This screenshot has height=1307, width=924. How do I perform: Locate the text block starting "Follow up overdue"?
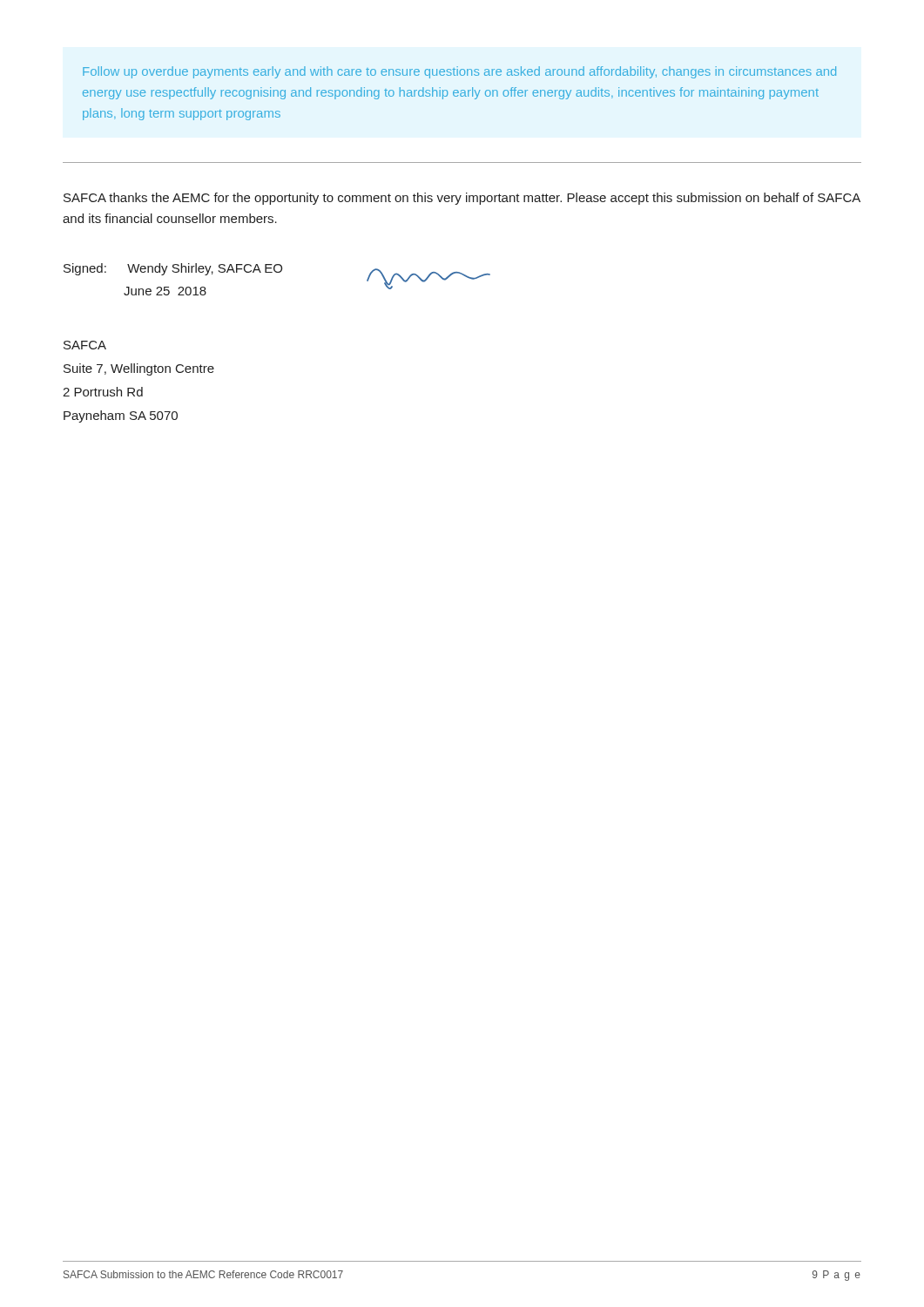(x=460, y=92)
